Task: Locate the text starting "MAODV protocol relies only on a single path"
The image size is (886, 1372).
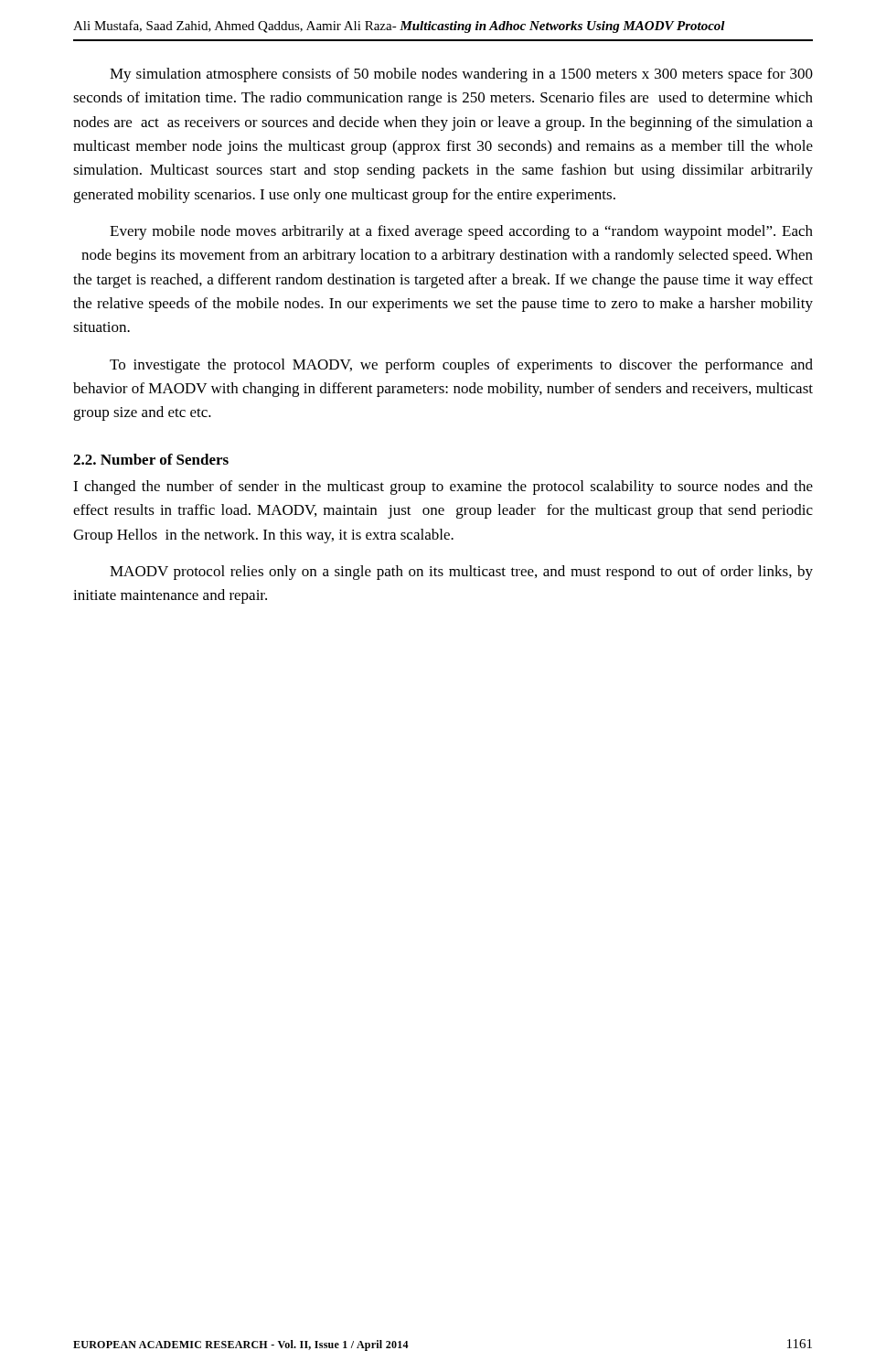Action: [443, 584]
